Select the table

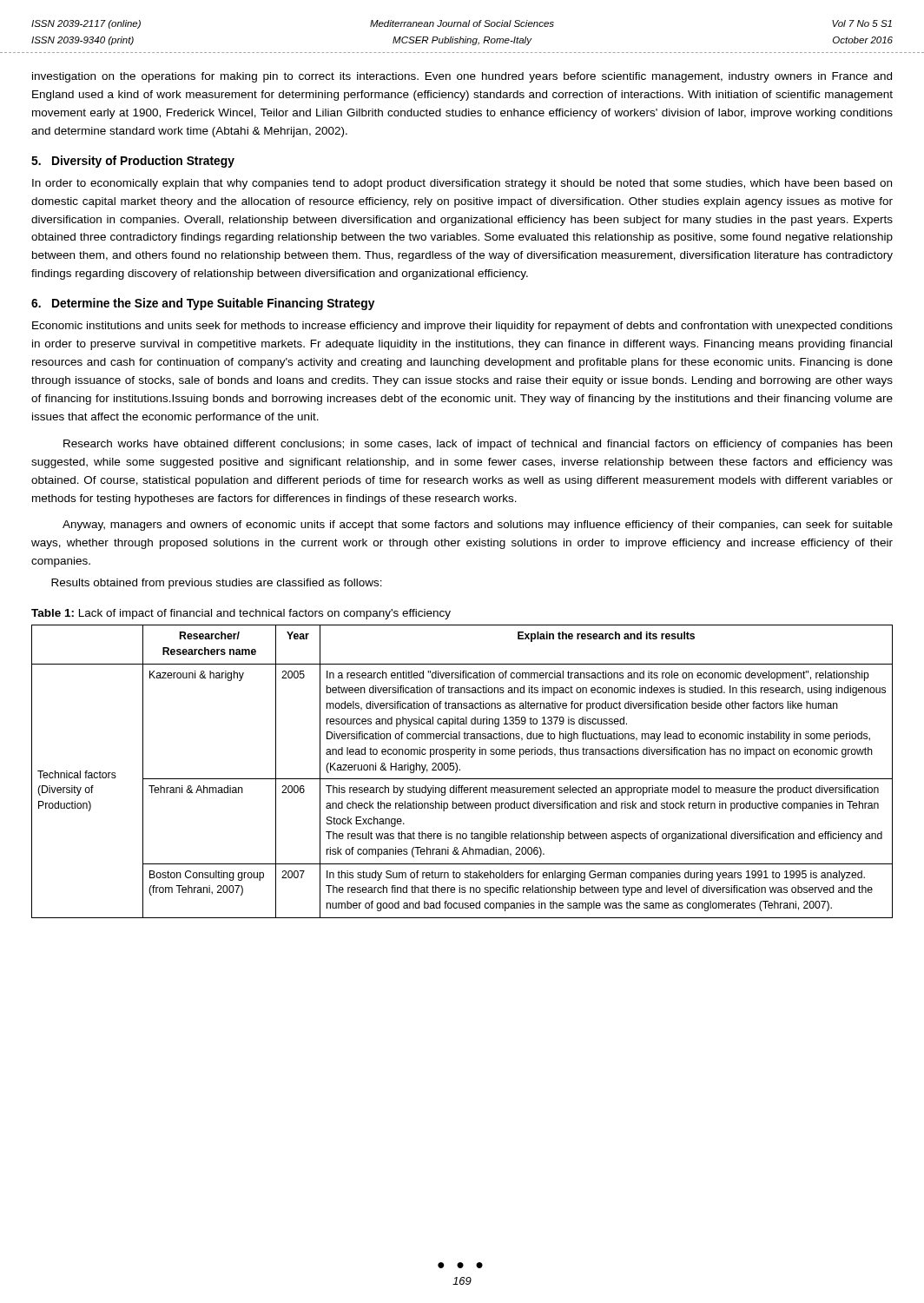pos(462,771)
